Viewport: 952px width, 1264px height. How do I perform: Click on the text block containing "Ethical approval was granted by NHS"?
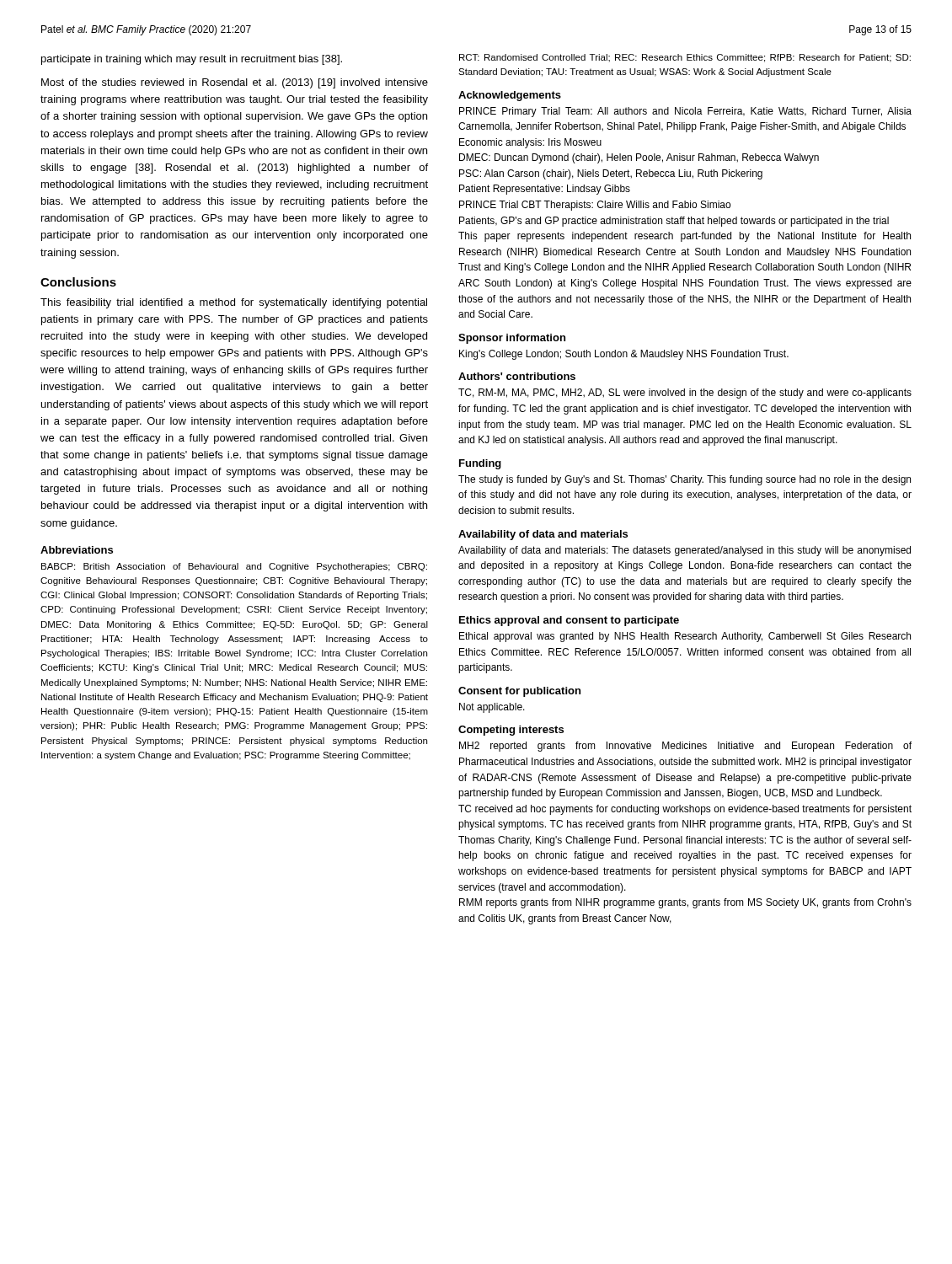[685, 652]
